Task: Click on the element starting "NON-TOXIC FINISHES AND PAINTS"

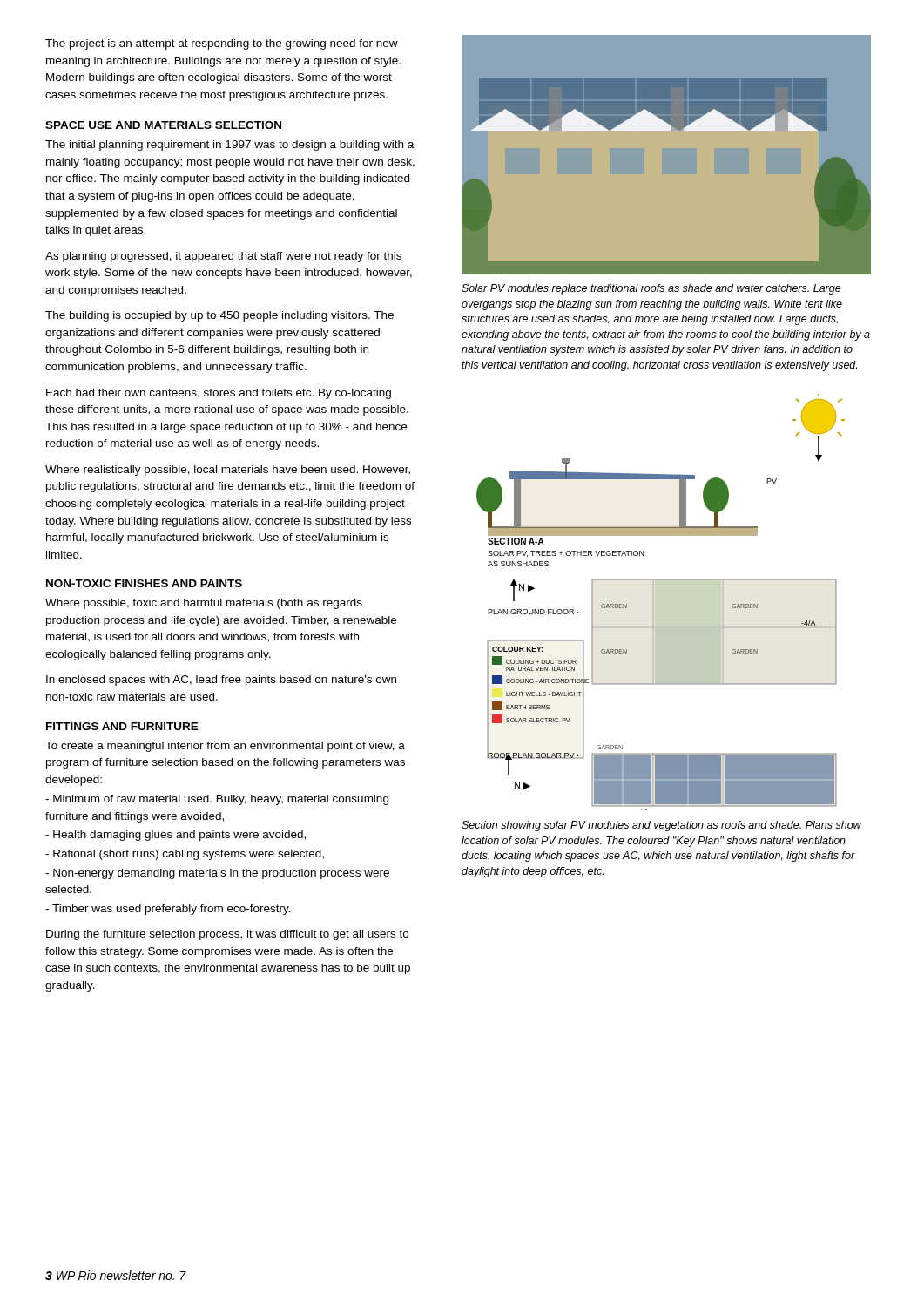Action: pyautogui.click(x=144, y=584)
